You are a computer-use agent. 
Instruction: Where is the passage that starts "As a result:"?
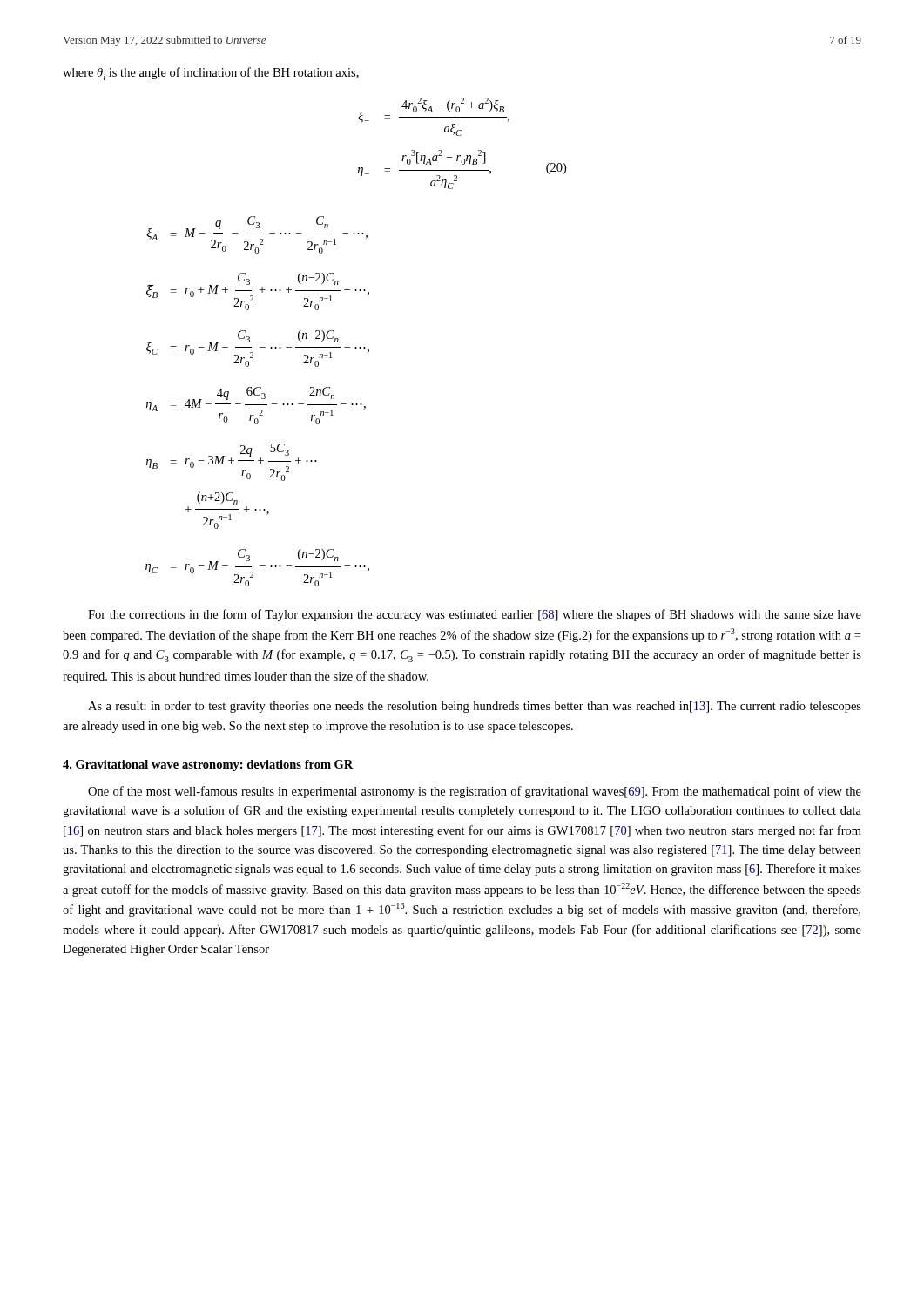pos(462,716)
